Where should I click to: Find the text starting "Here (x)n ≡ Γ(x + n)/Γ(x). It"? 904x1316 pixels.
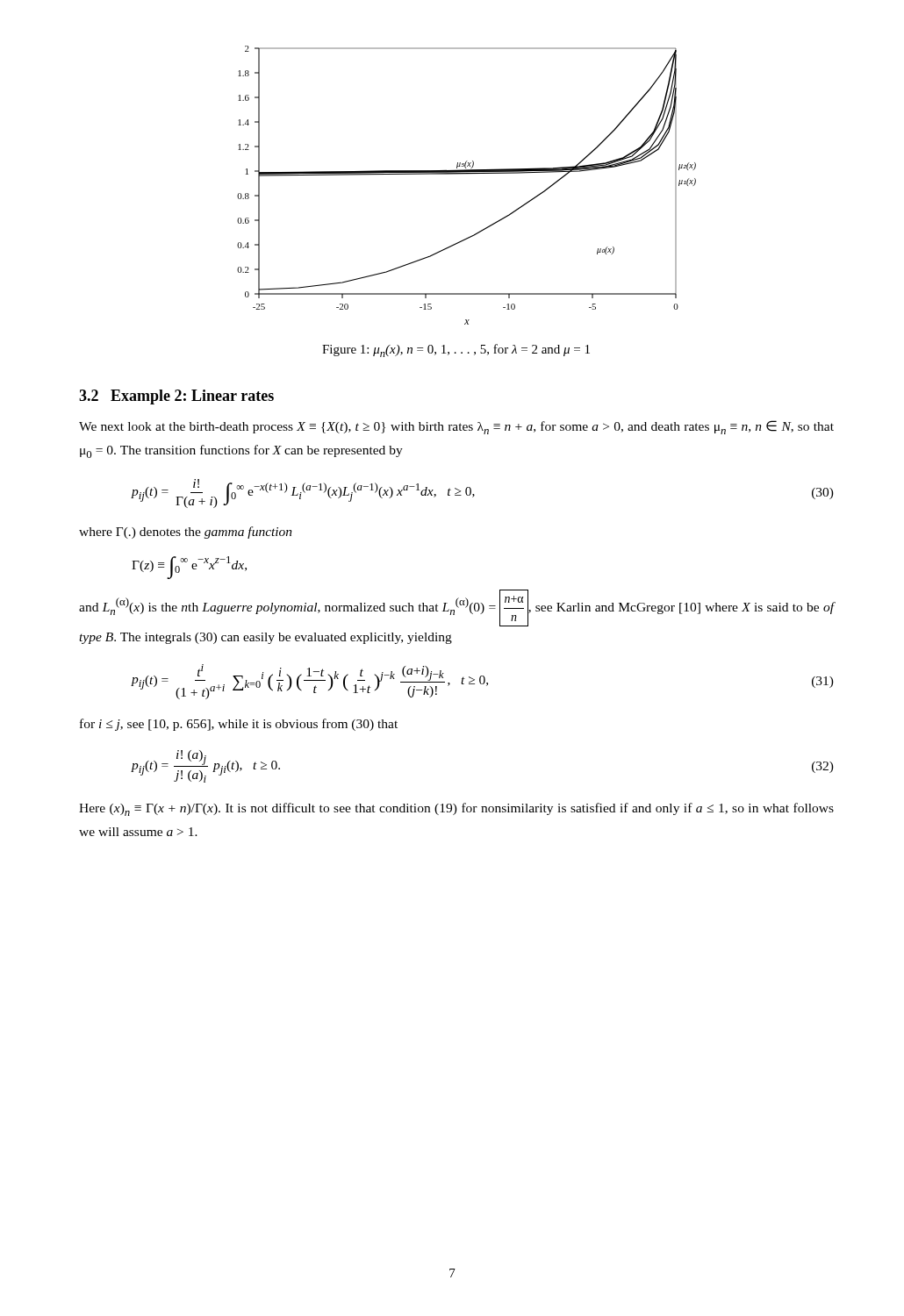tap(456, 820)
